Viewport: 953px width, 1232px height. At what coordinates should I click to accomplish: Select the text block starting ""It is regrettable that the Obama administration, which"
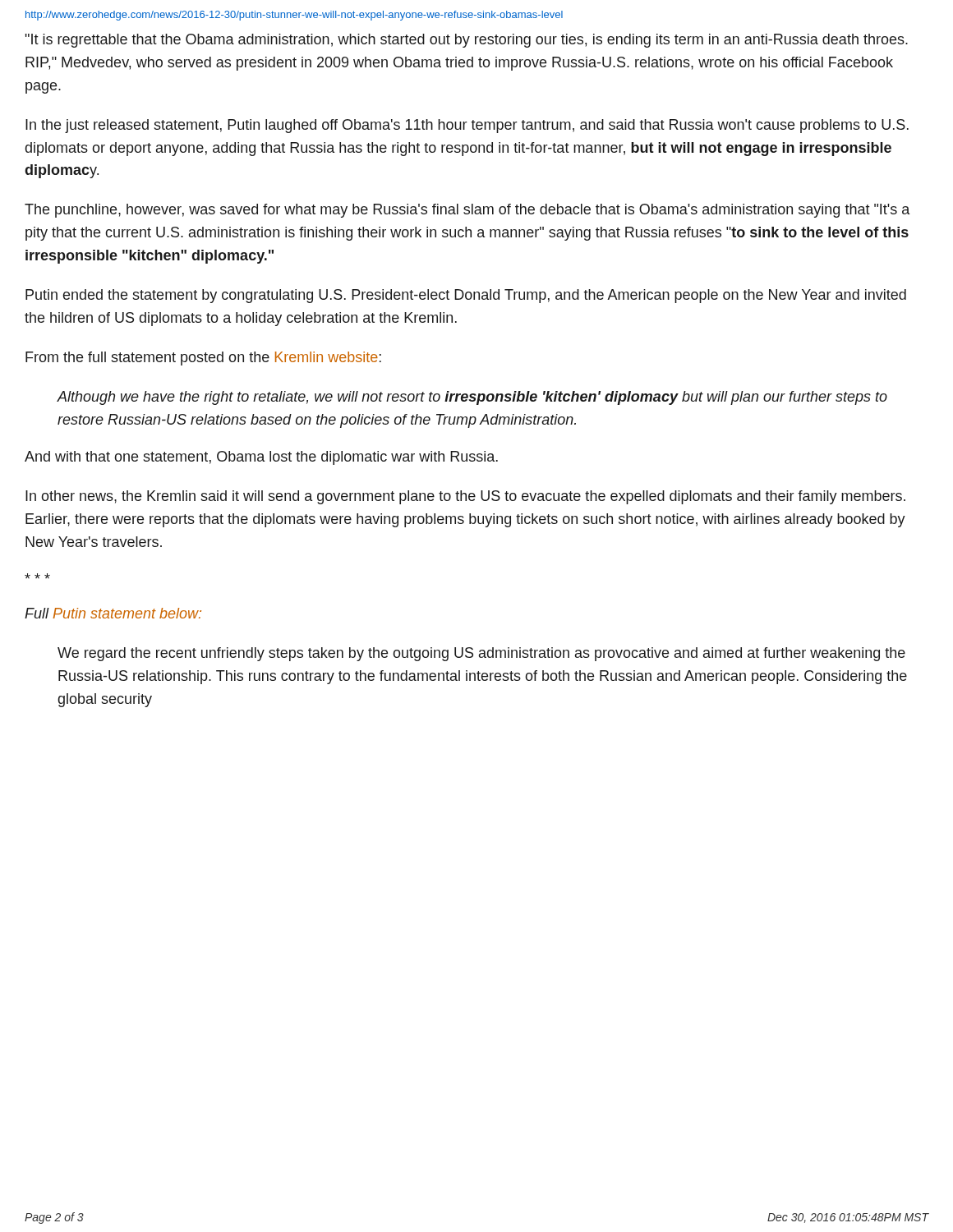[x=467, y=62]
